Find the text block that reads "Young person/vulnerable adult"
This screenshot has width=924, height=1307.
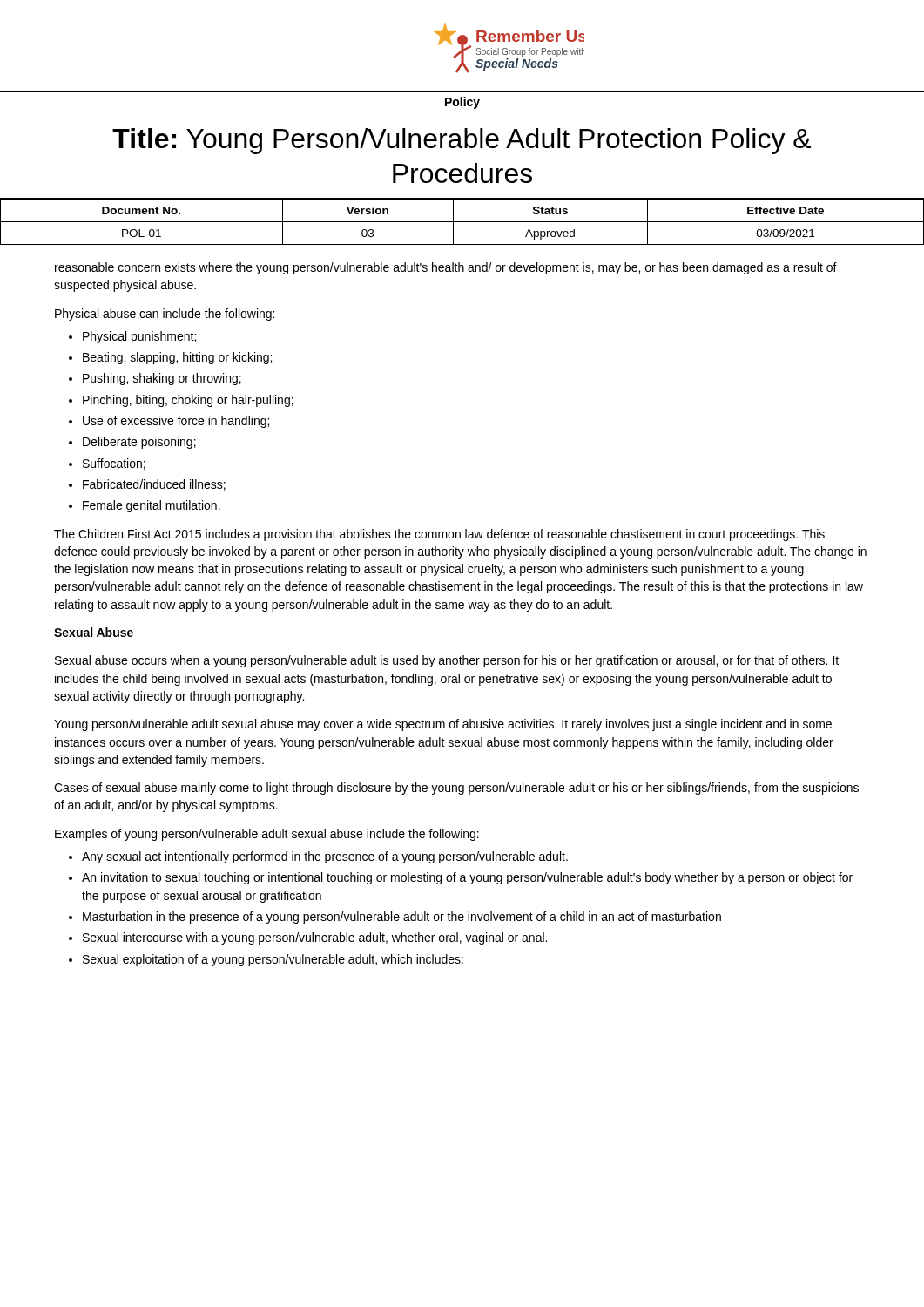pyautogui.click(x=462, y=742)
